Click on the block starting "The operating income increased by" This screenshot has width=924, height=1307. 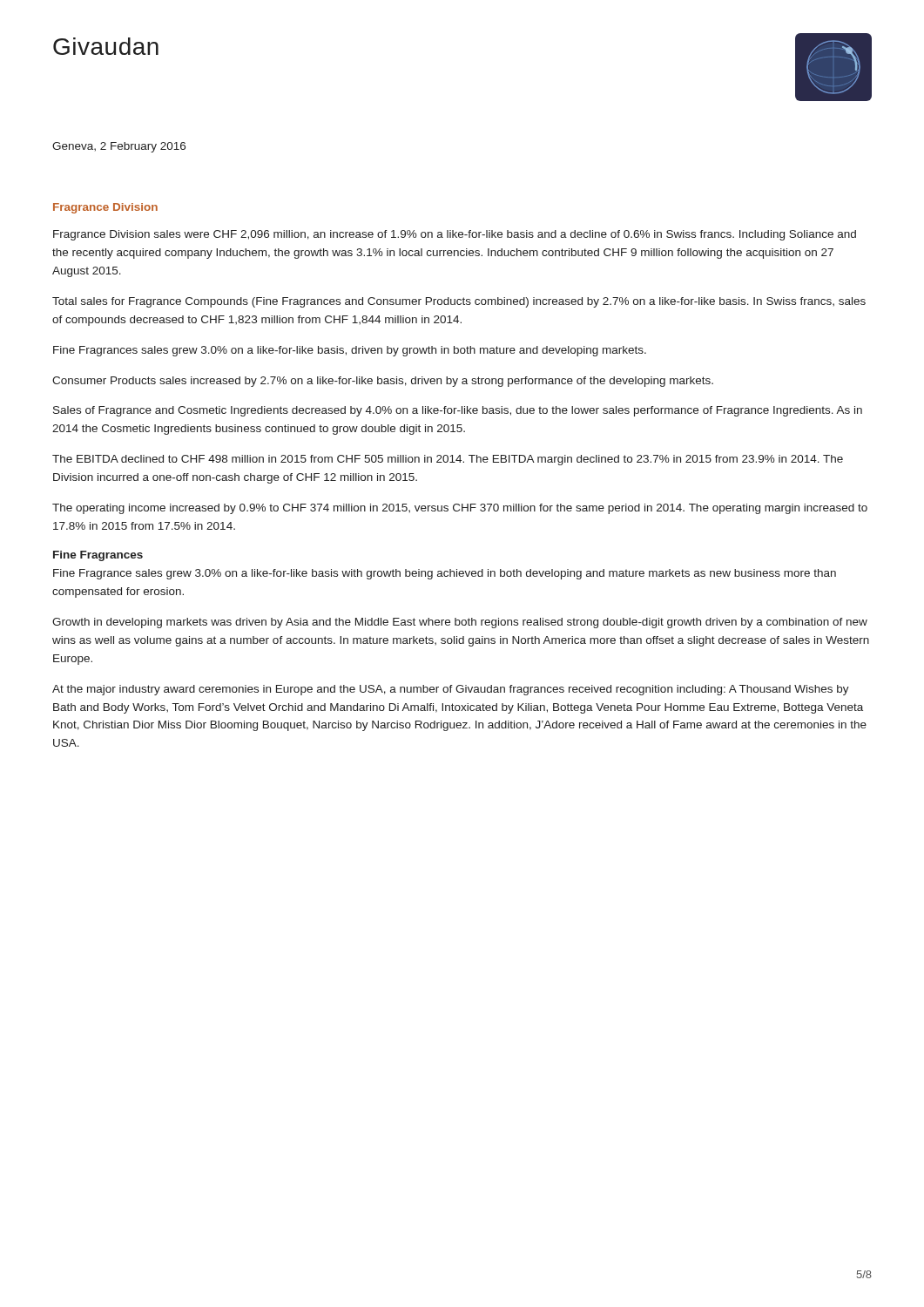(x=460, y=517)
